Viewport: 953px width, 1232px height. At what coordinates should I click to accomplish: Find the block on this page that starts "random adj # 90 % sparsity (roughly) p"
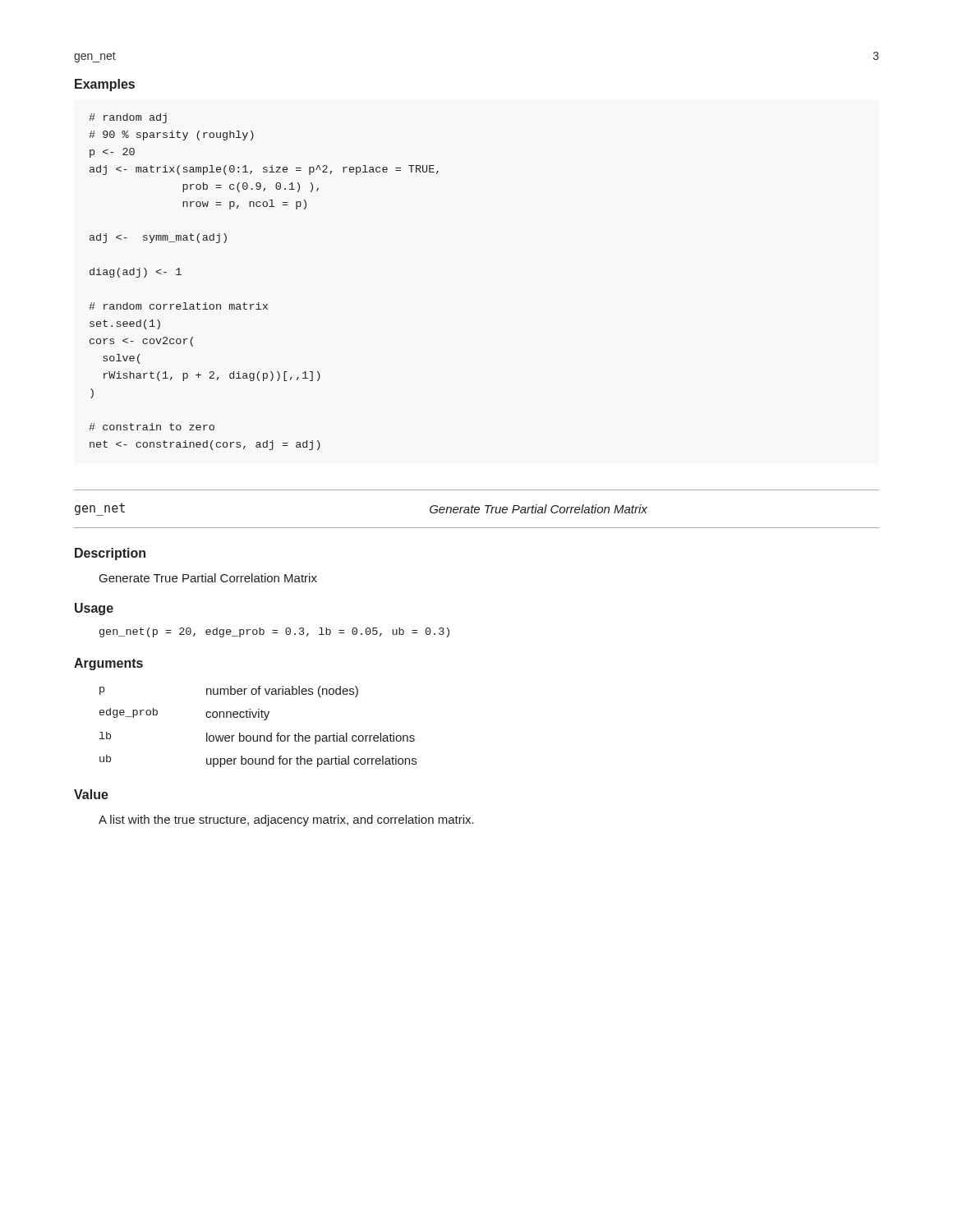128,118
